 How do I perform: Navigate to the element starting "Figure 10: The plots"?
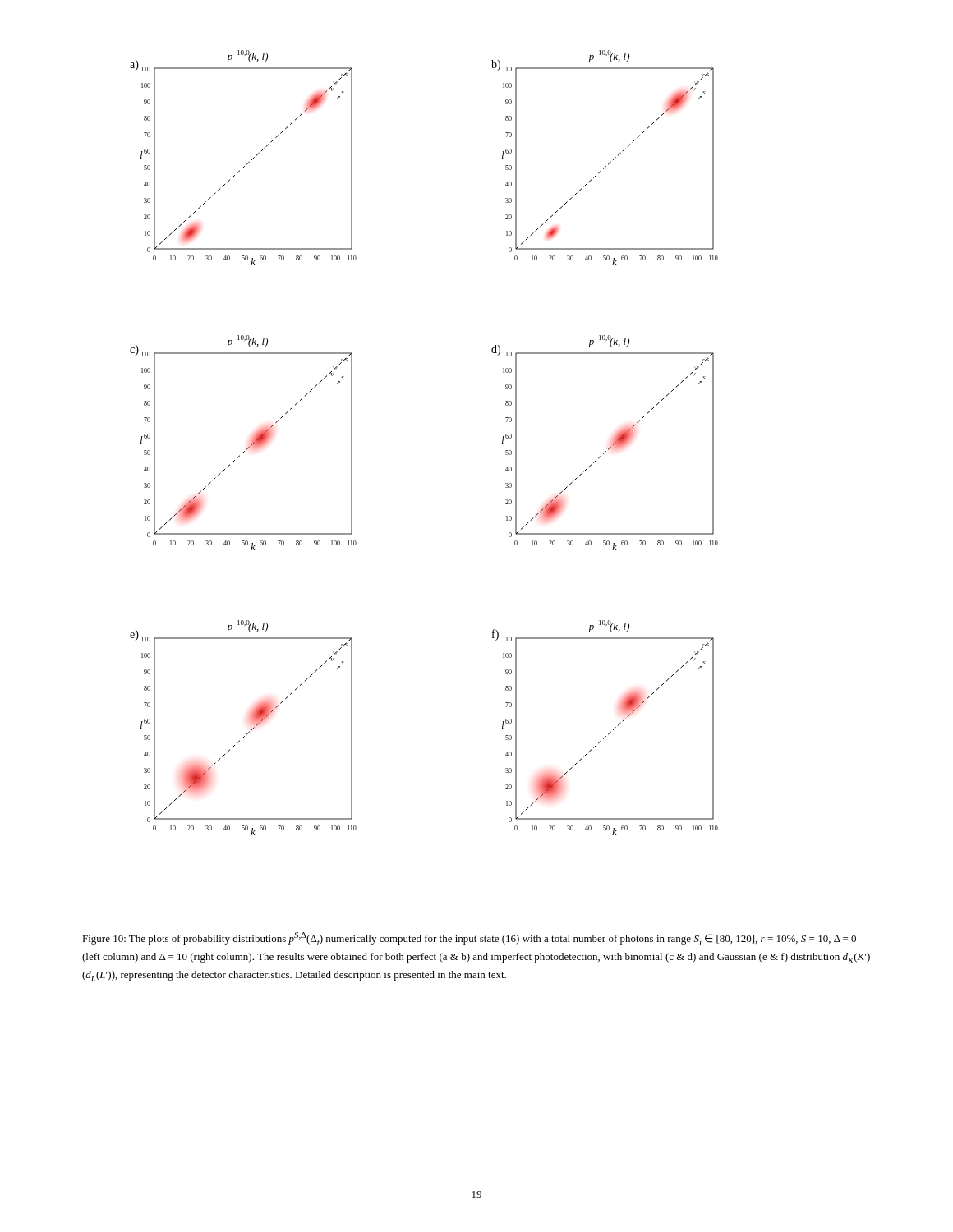pos(476,956)
